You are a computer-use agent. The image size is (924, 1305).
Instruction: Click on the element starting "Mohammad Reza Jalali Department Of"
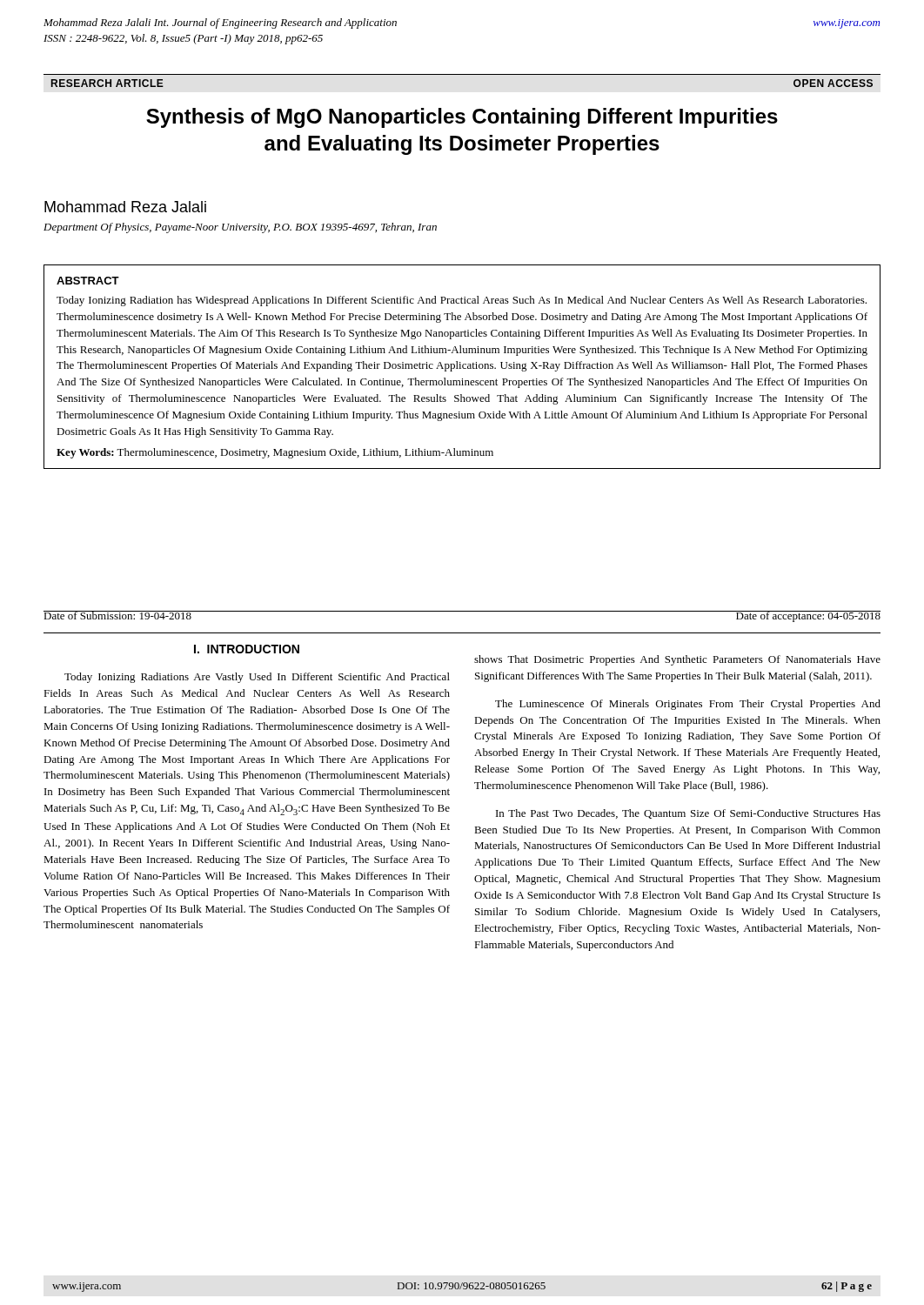pyautogui.click(x=125, y=207)
